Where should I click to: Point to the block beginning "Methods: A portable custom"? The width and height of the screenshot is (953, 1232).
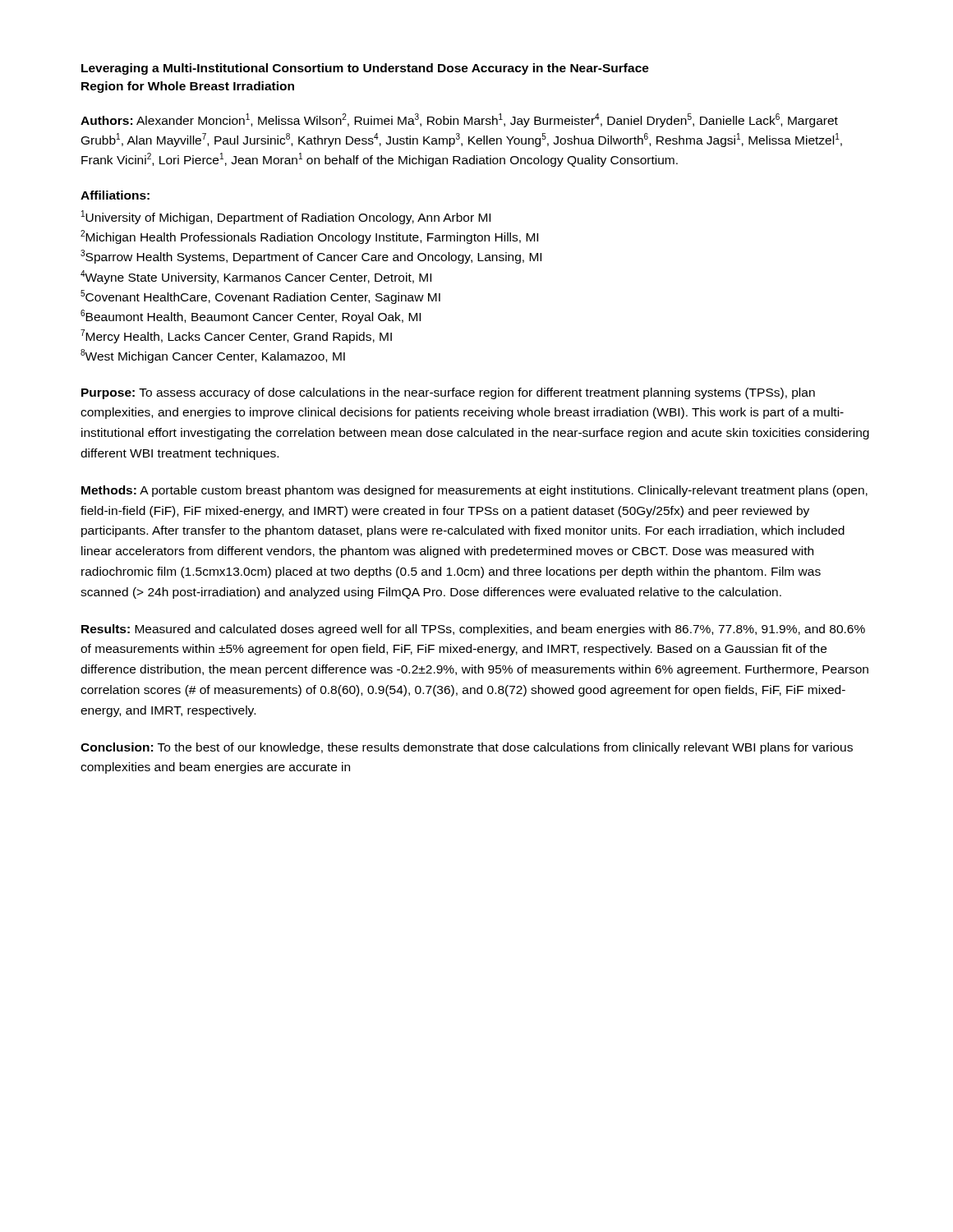pos(474,541)
